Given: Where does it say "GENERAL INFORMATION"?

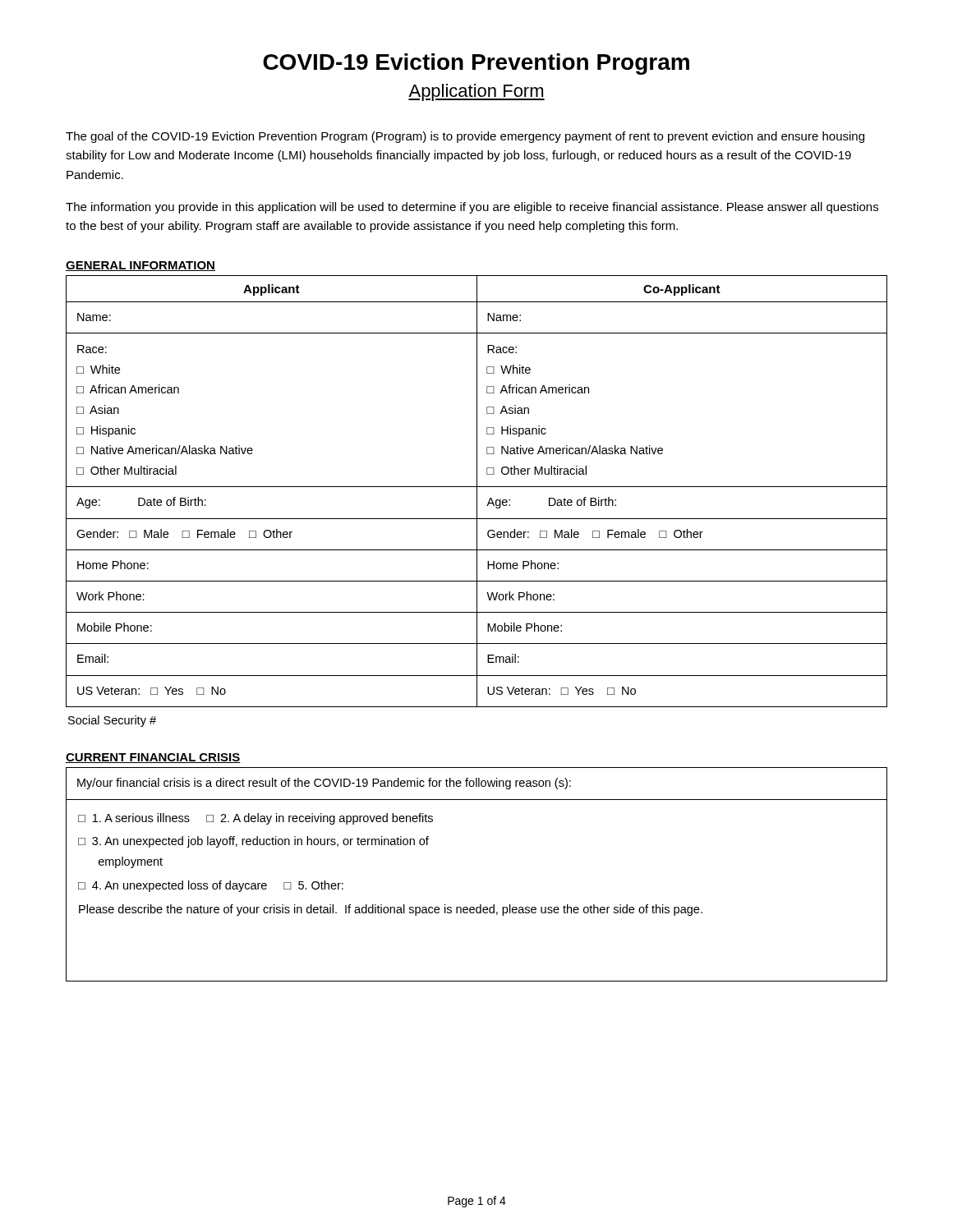Looking at the screenshot, I should (x=140, y=265).
